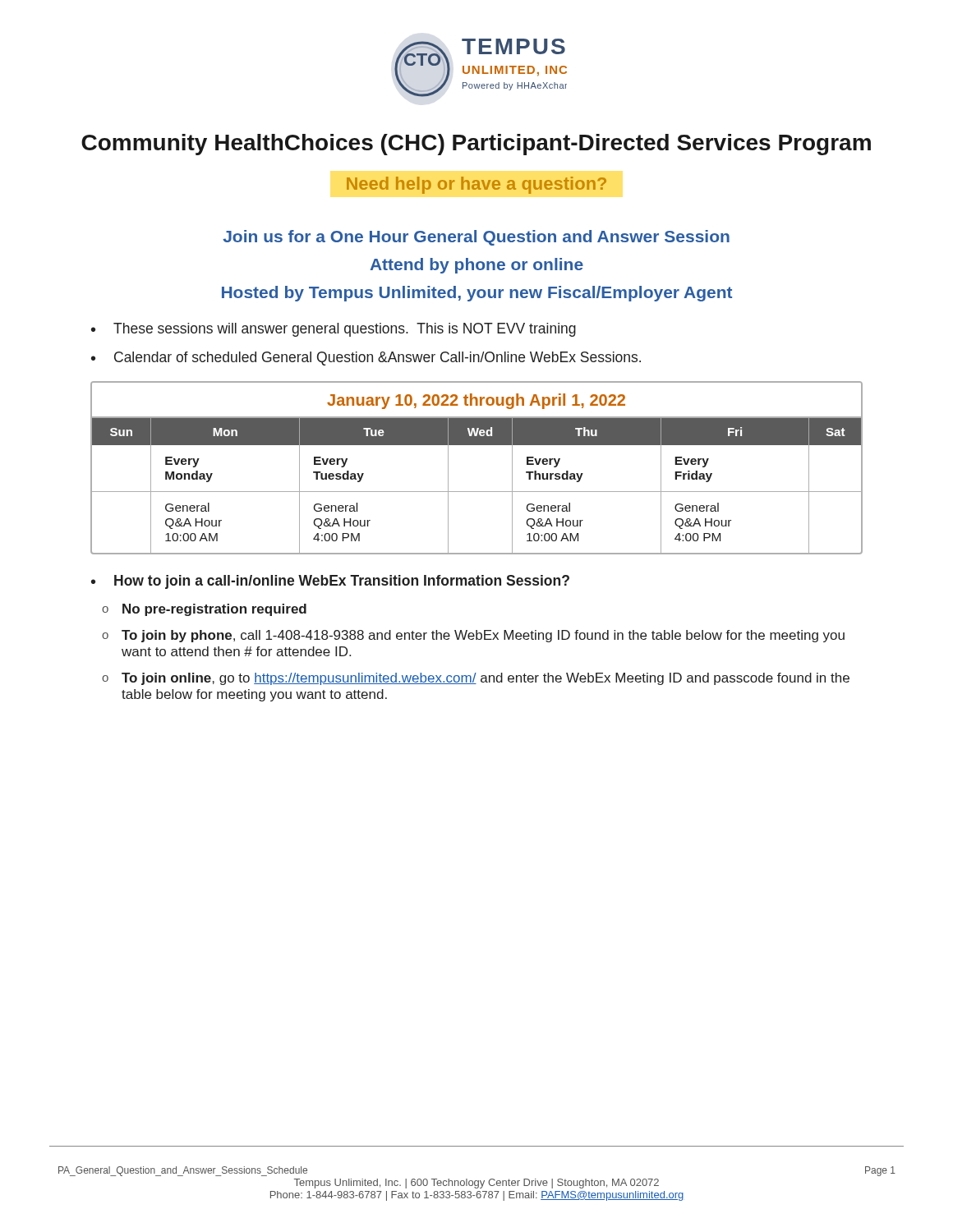Locate the region starting "Calendar of scheduled General Question &Answer Call-in/Online WebEx"
This screenshot has width=953, height=1232.
[x=378, y=357]
